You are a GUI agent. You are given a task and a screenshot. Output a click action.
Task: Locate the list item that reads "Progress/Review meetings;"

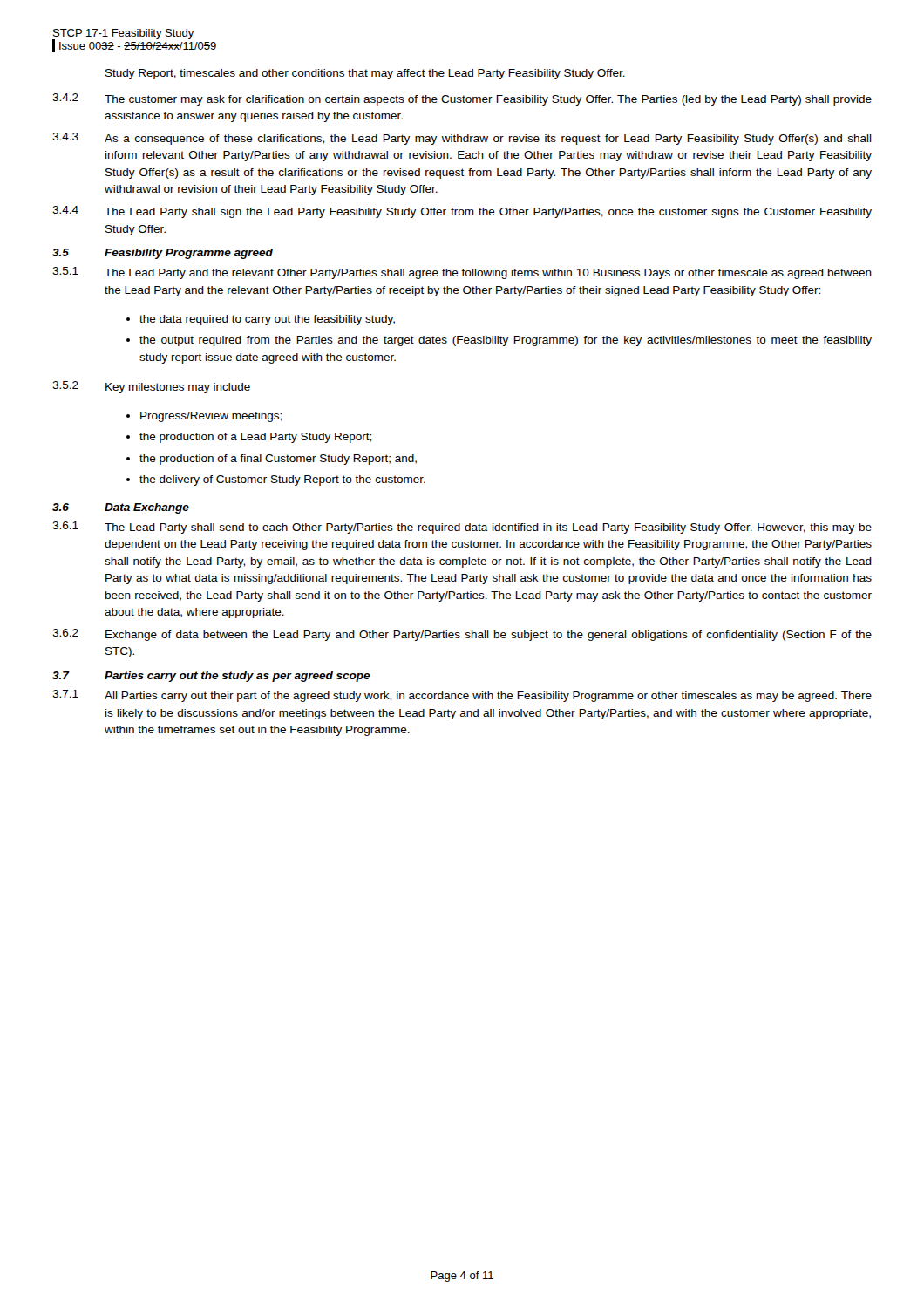pyautogui.click(x=211, y=416)
